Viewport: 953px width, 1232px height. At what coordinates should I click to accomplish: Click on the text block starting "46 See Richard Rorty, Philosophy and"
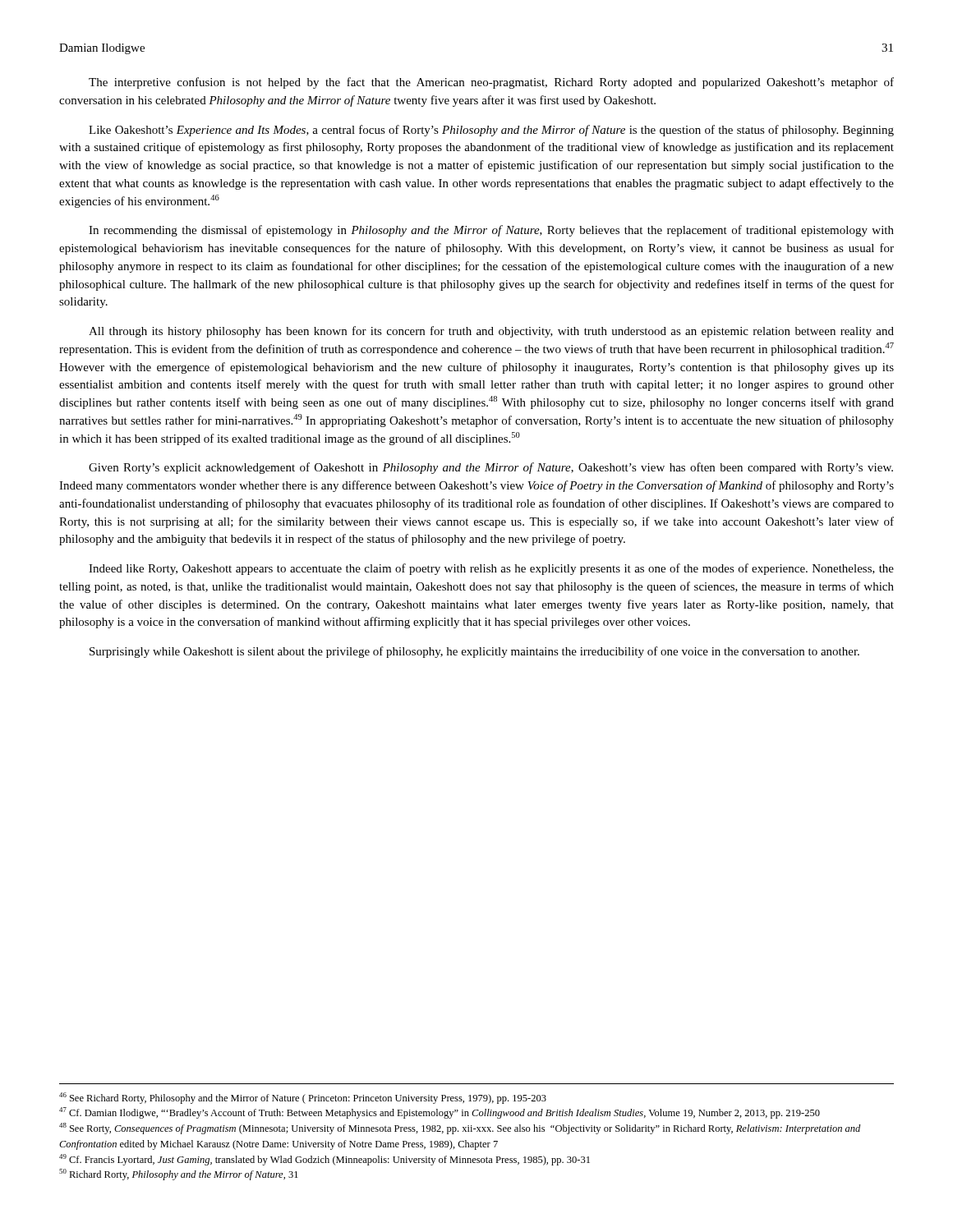click(x=303, y=1097)
